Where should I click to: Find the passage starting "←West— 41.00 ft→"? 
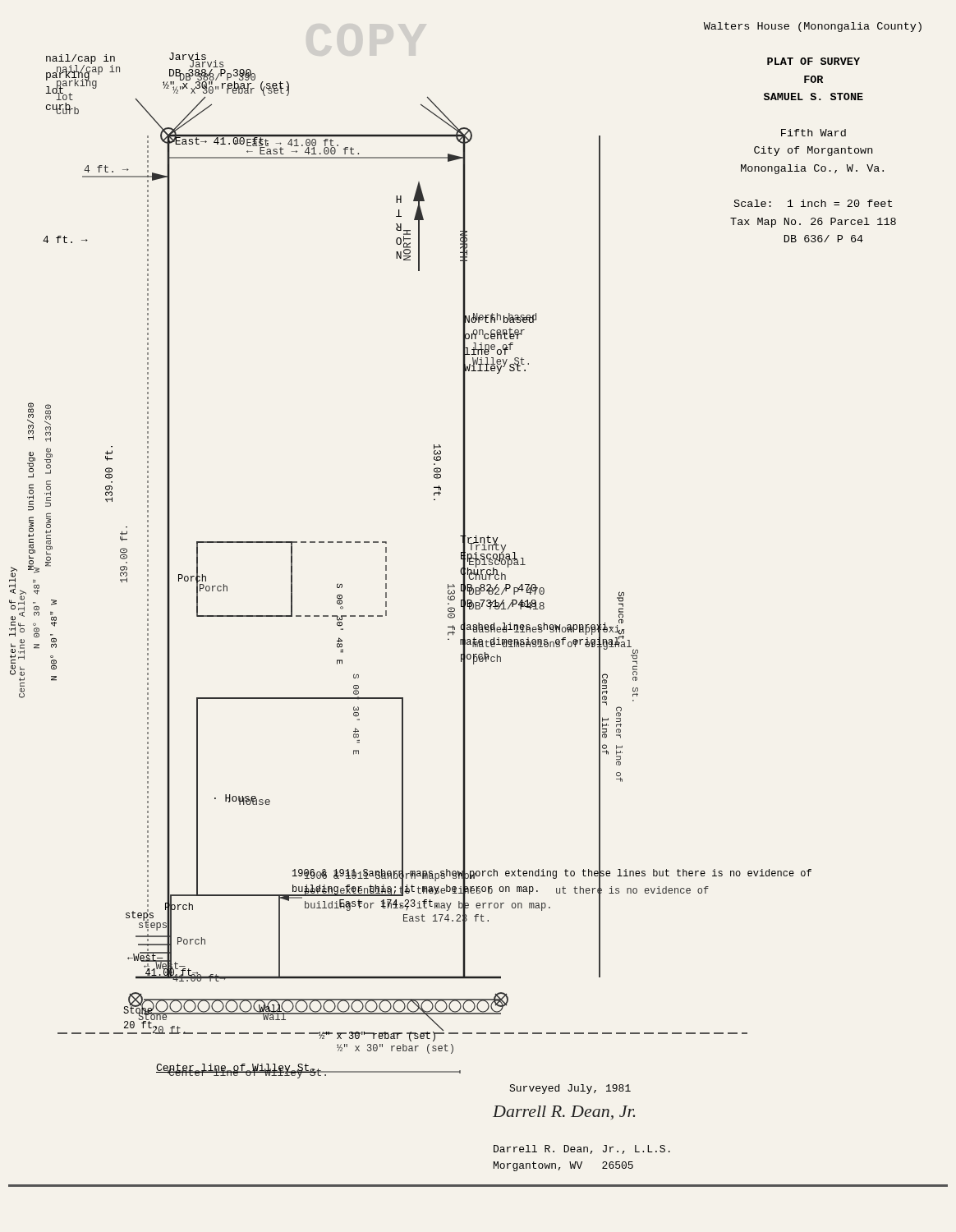click(163, 966)
